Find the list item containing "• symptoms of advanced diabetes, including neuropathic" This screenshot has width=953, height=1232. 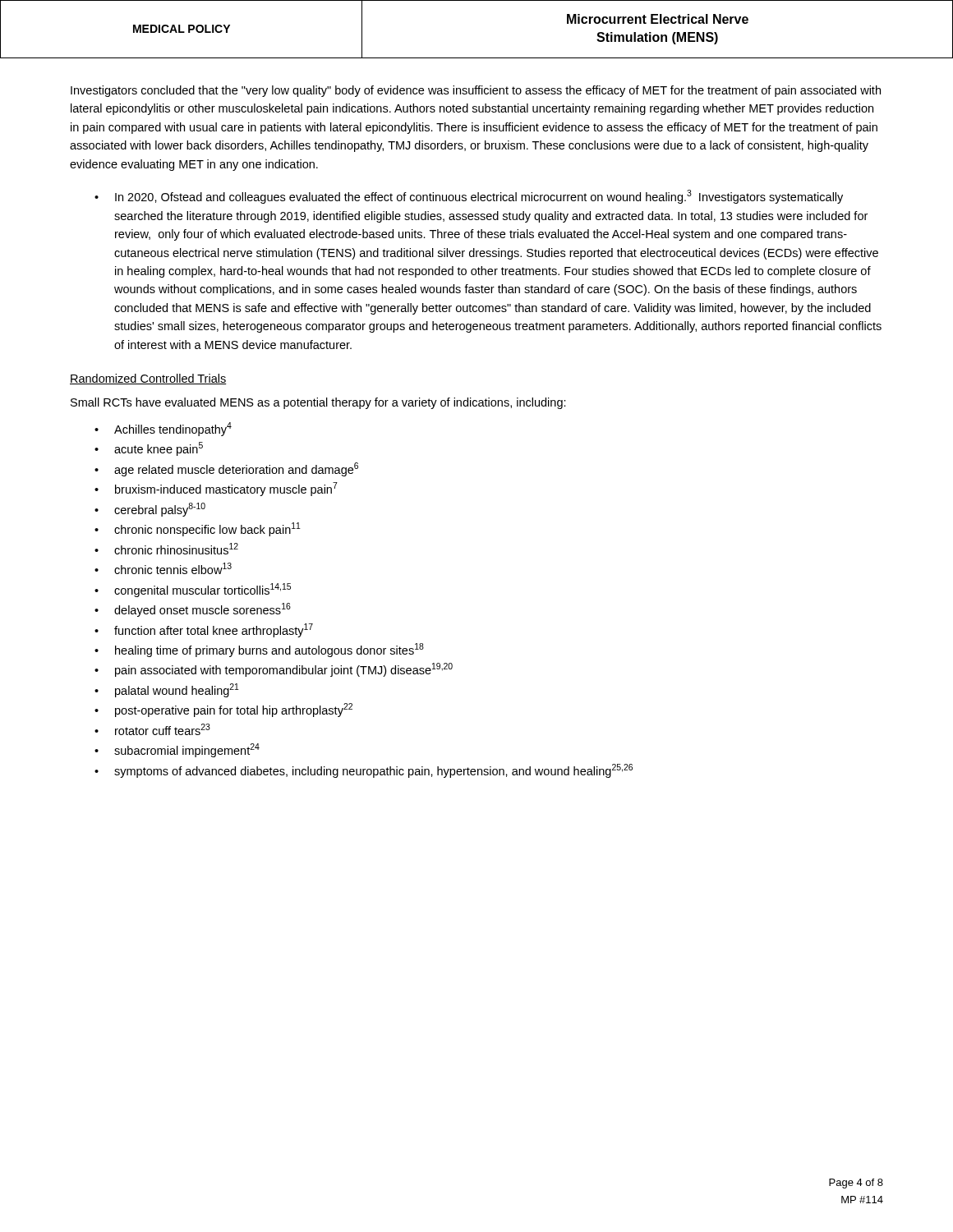(x=364, y=771)
